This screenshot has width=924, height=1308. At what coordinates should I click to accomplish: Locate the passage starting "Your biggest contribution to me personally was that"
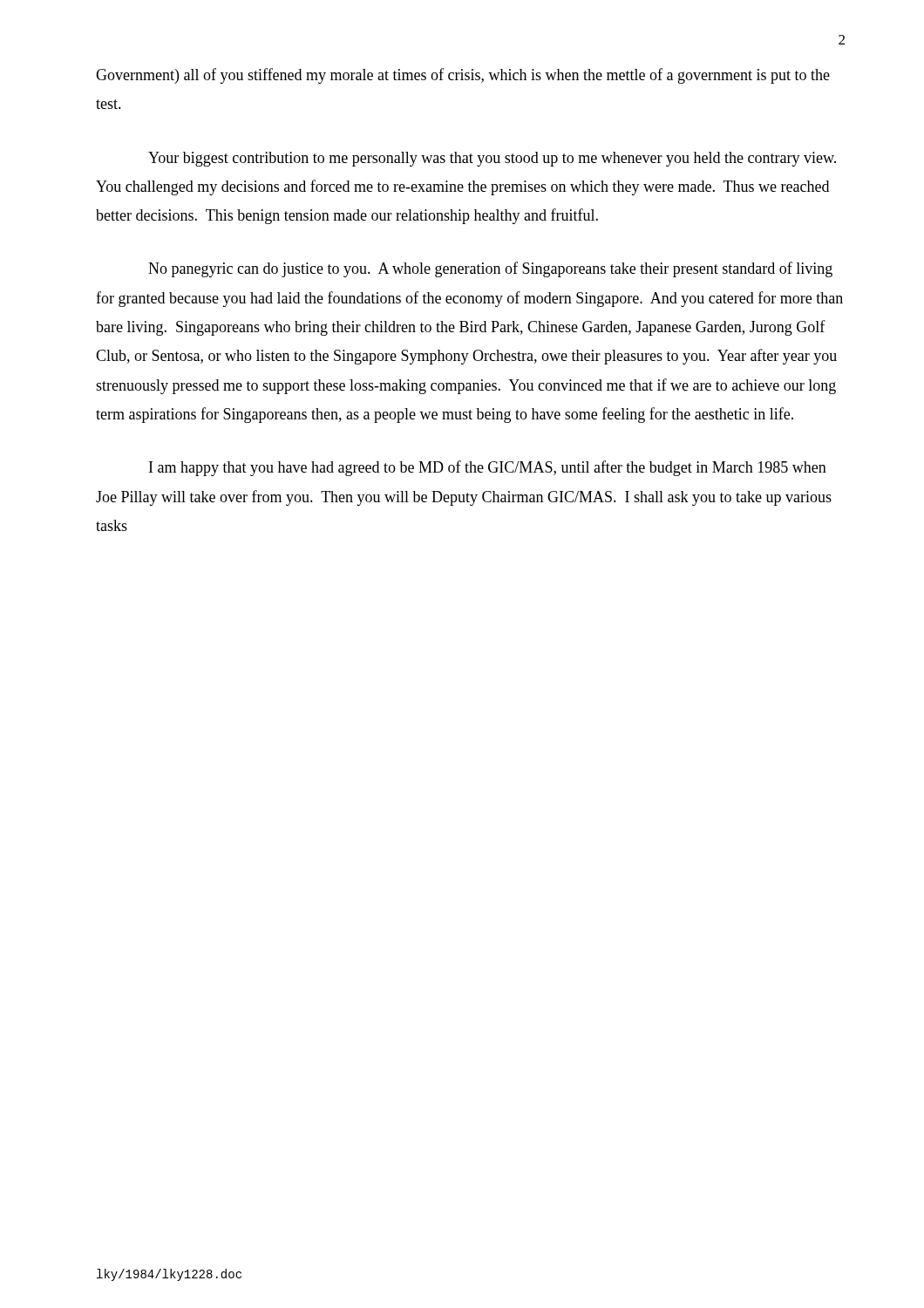point(468,187)
